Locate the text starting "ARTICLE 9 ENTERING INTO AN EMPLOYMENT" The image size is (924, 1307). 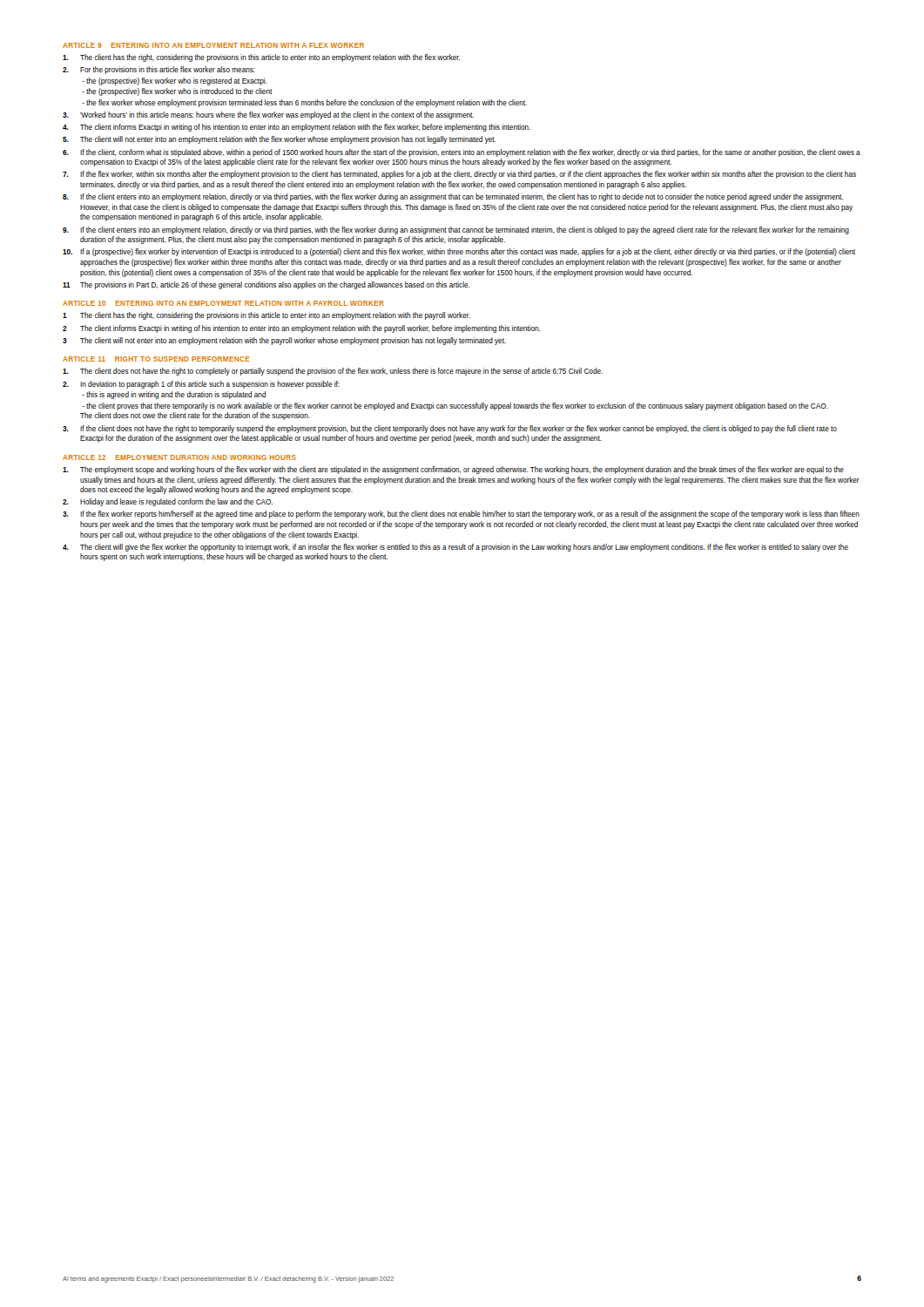pos(214,46)
